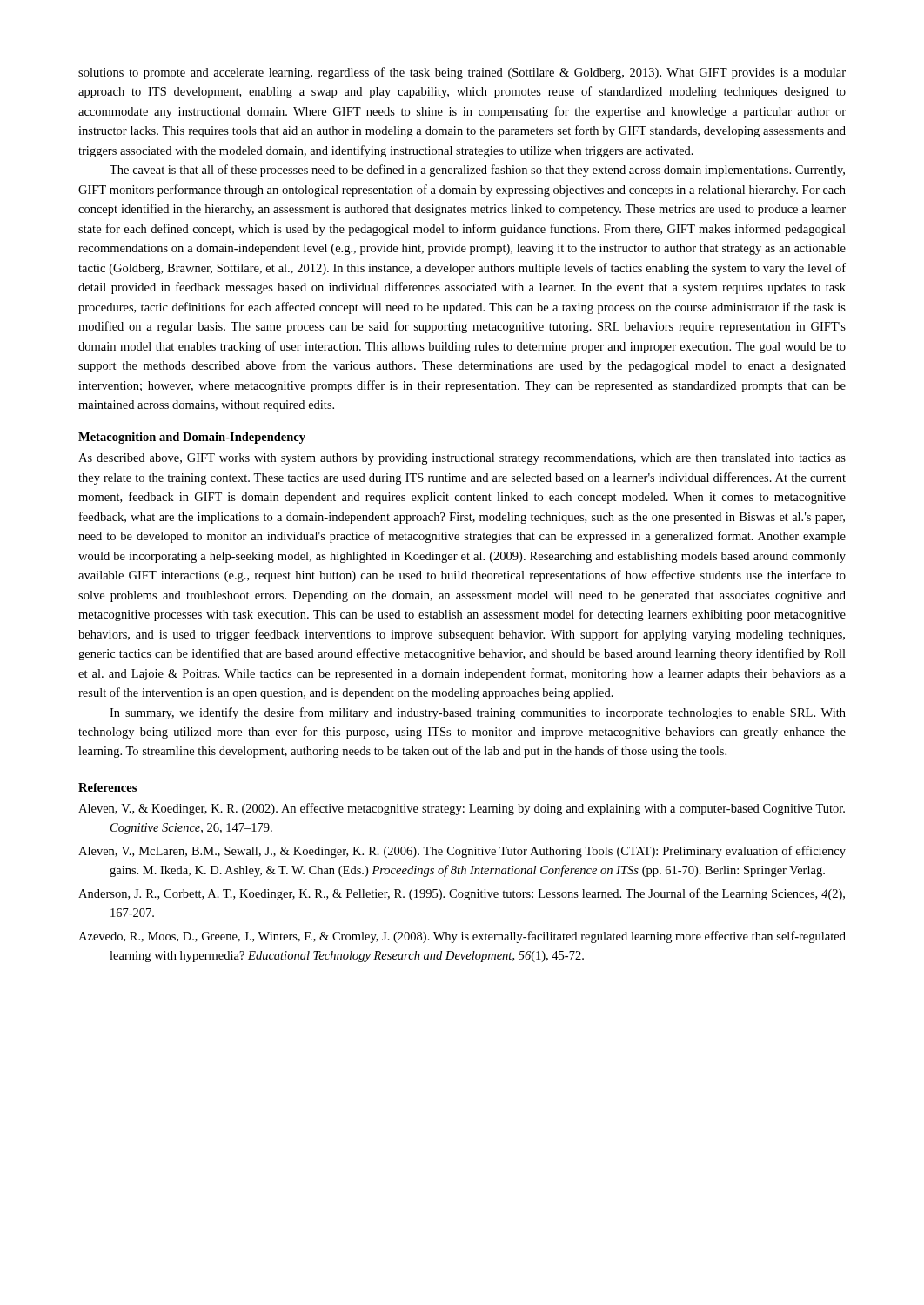
Task: Point to the passage starting "Anderson, J. R., Corbett, A. T., Koedinger,"
Action: (462, 903)
